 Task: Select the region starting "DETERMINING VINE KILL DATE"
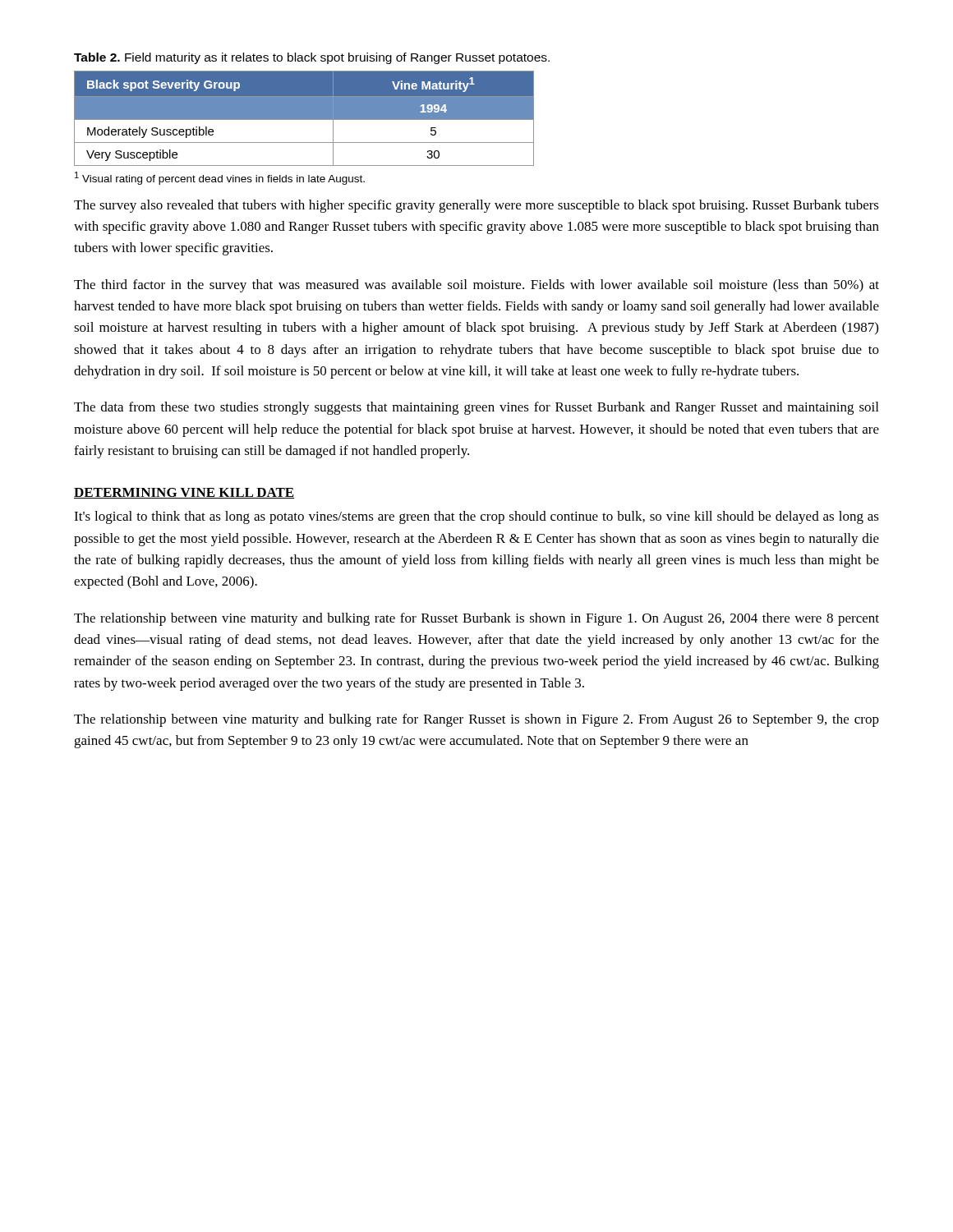point(184,493)
